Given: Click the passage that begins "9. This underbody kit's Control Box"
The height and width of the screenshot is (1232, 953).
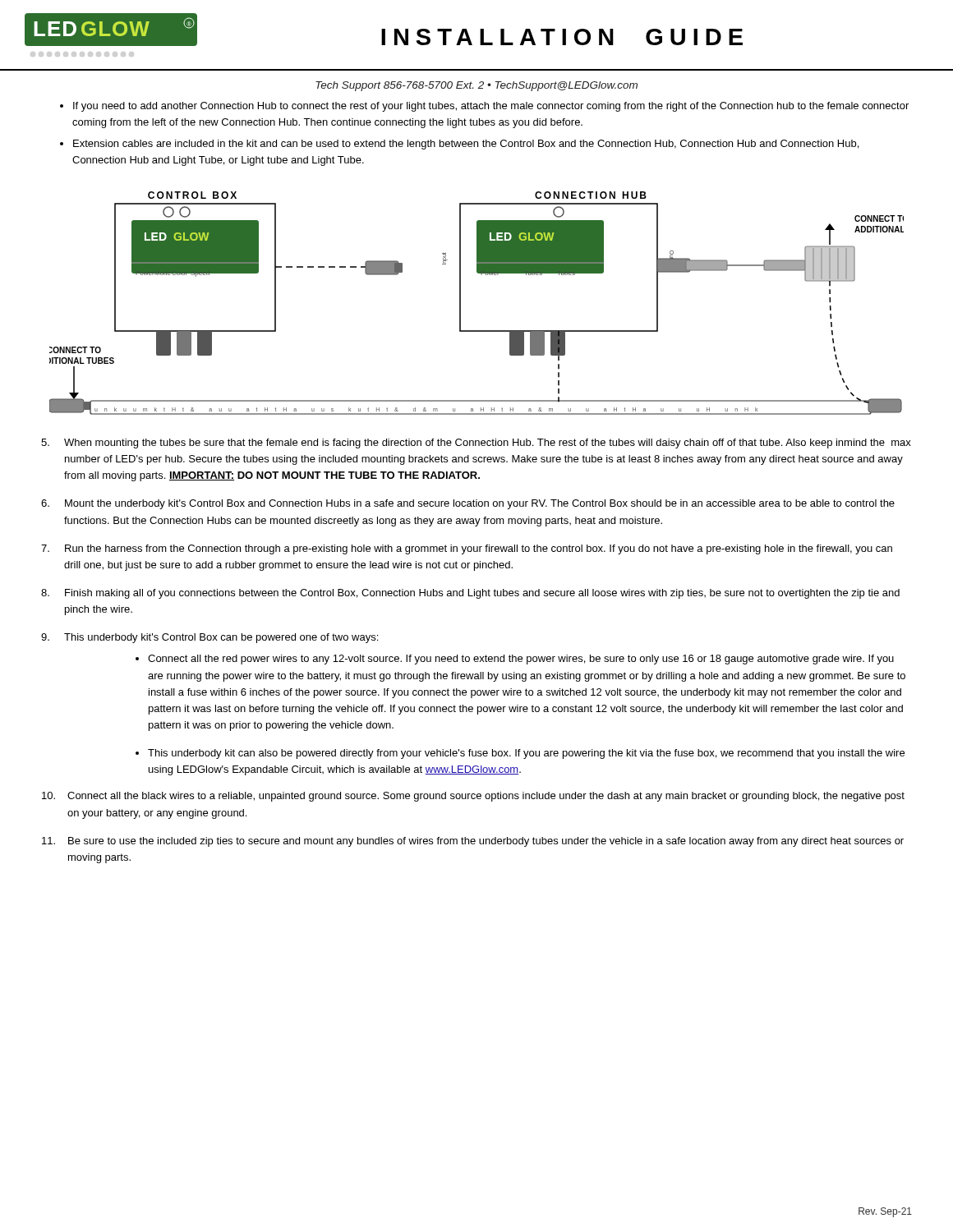Looking at the screenshot, I should [x=209, y=638].
